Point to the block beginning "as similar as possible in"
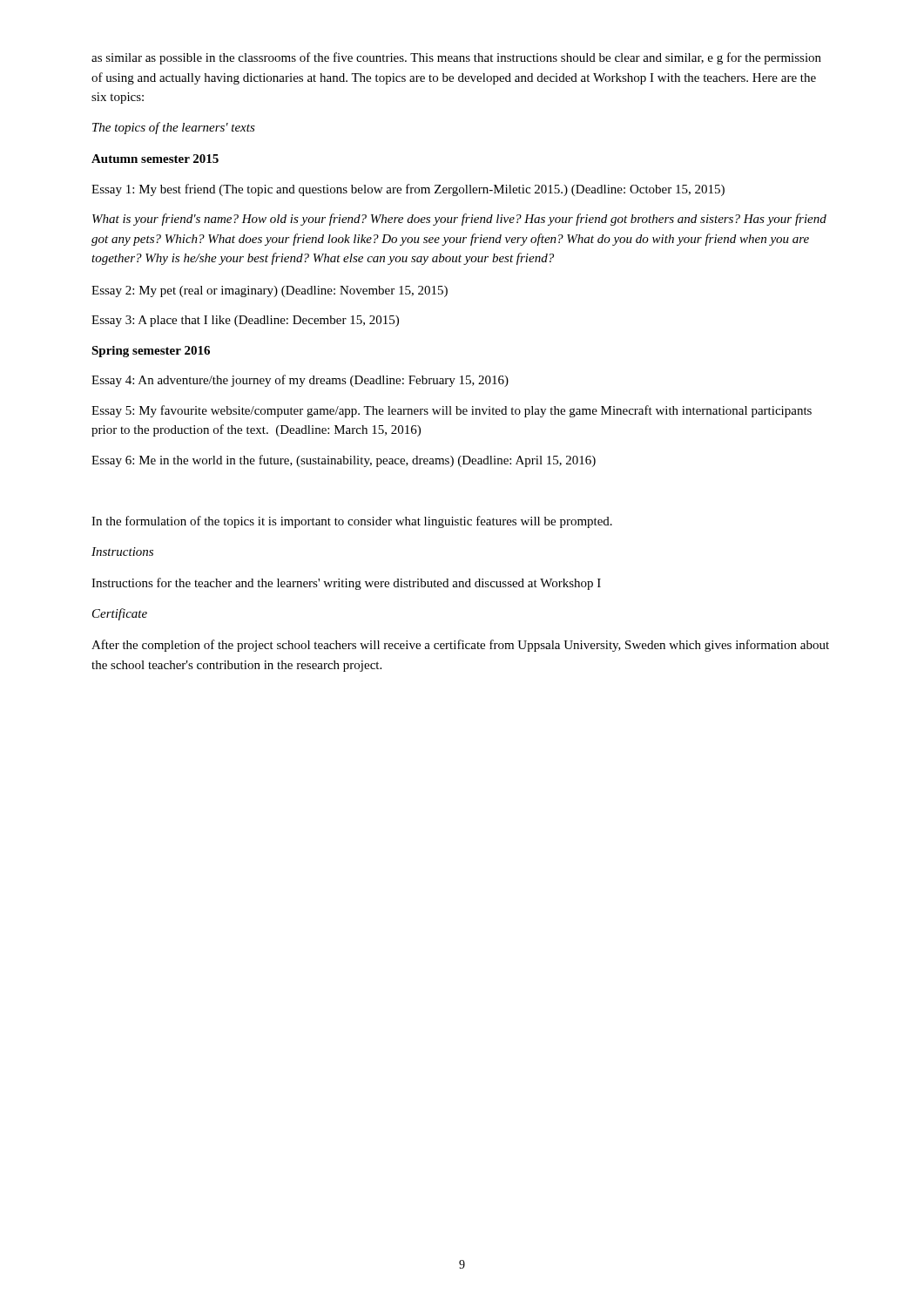 [462, 77]
